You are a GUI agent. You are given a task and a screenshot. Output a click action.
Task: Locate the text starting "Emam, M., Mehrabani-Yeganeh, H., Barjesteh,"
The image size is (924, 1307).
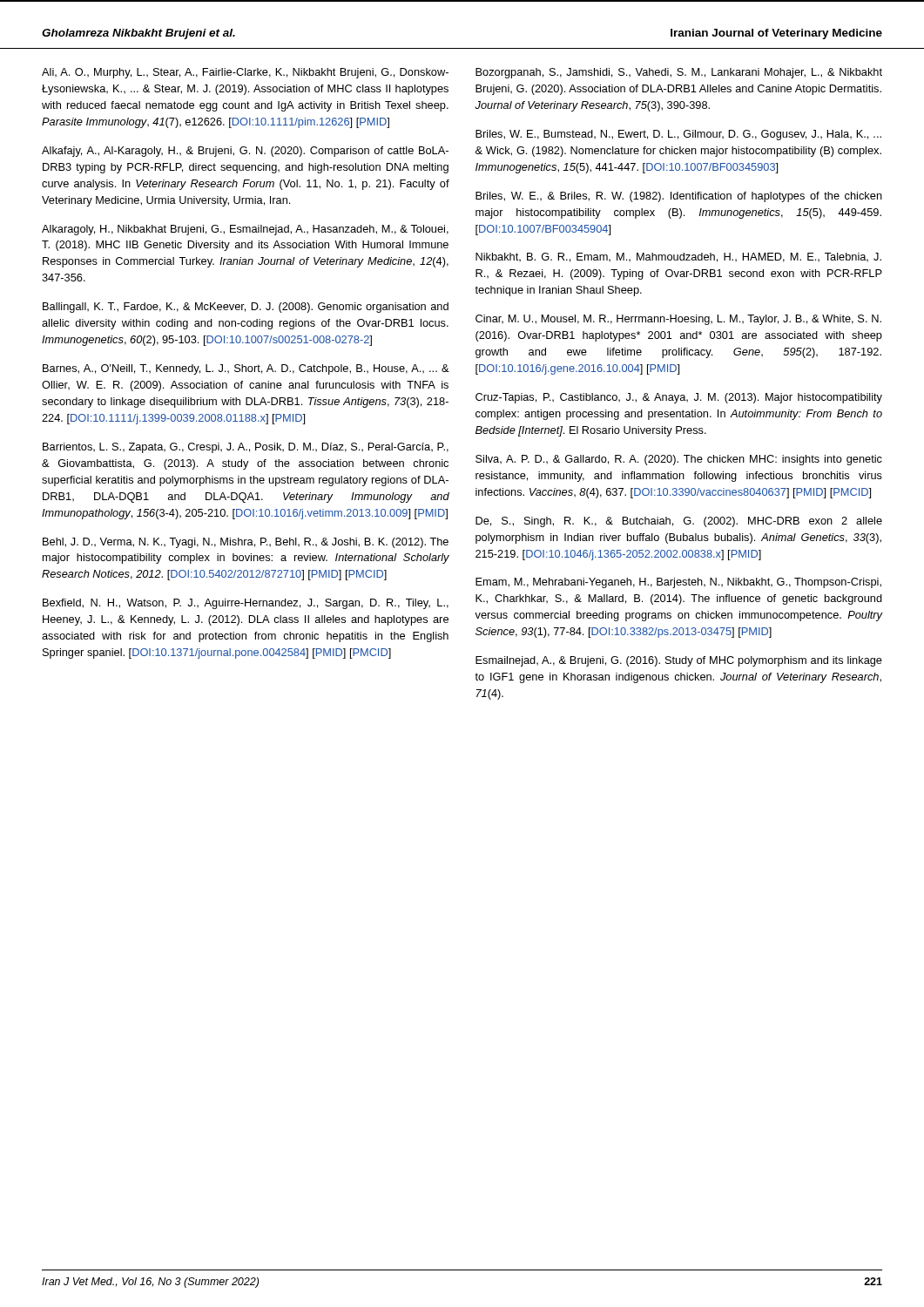click(x=679, y=607)
